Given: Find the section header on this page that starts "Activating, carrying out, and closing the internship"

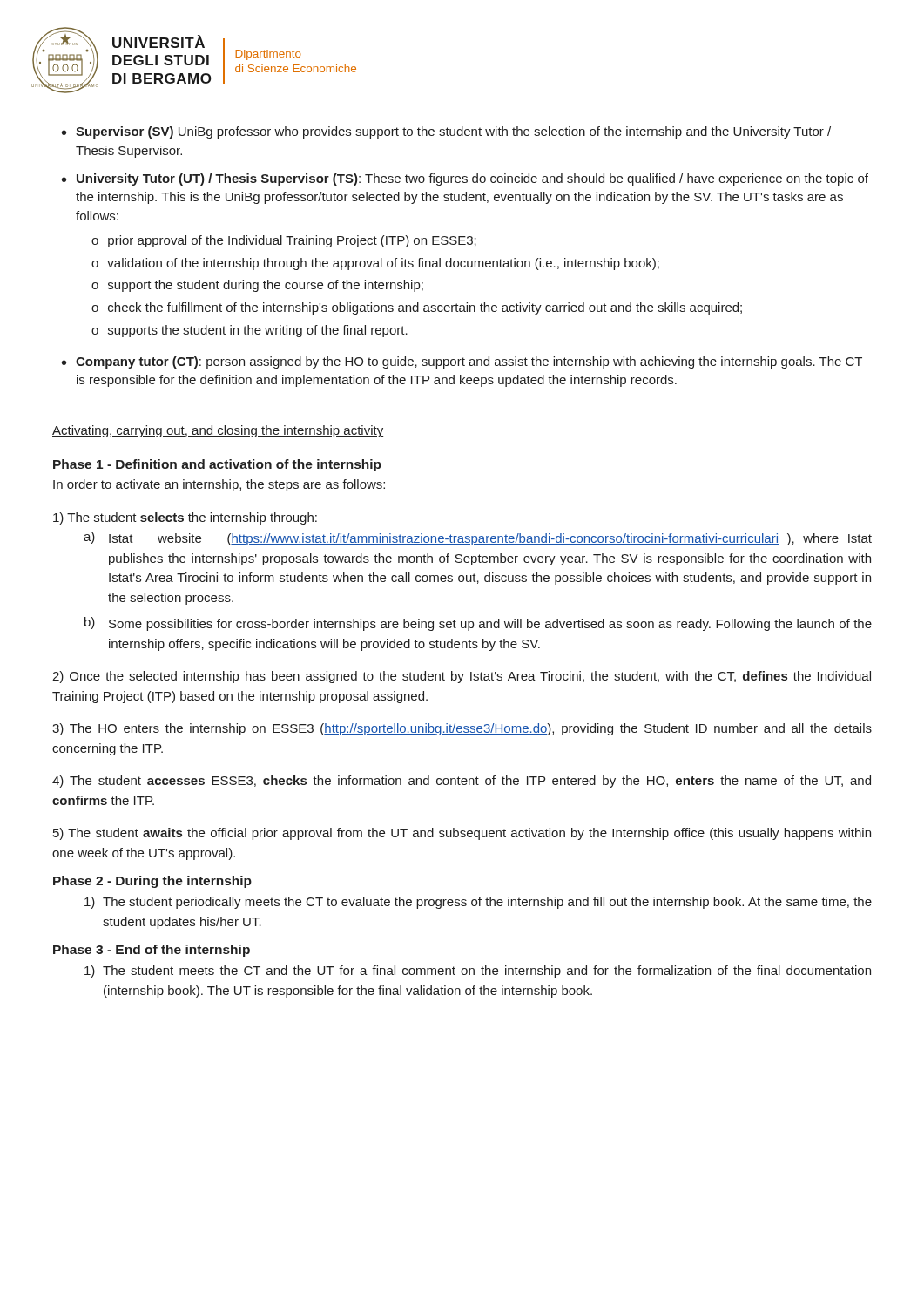Looking at the screenshot, I should [218, 430].
